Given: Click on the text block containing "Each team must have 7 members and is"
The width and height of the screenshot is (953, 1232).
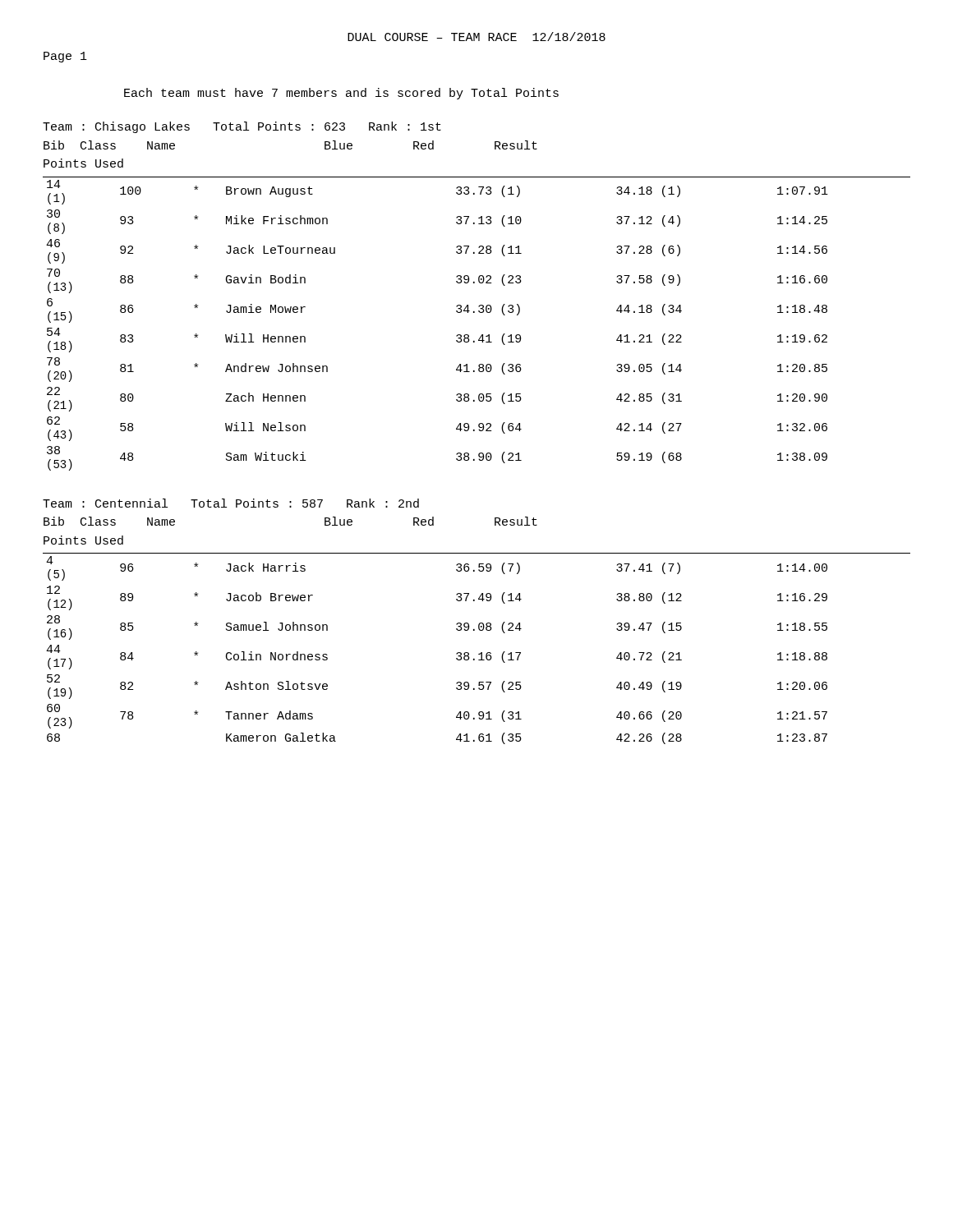Looking at the screenshot, I should (341, 94).
